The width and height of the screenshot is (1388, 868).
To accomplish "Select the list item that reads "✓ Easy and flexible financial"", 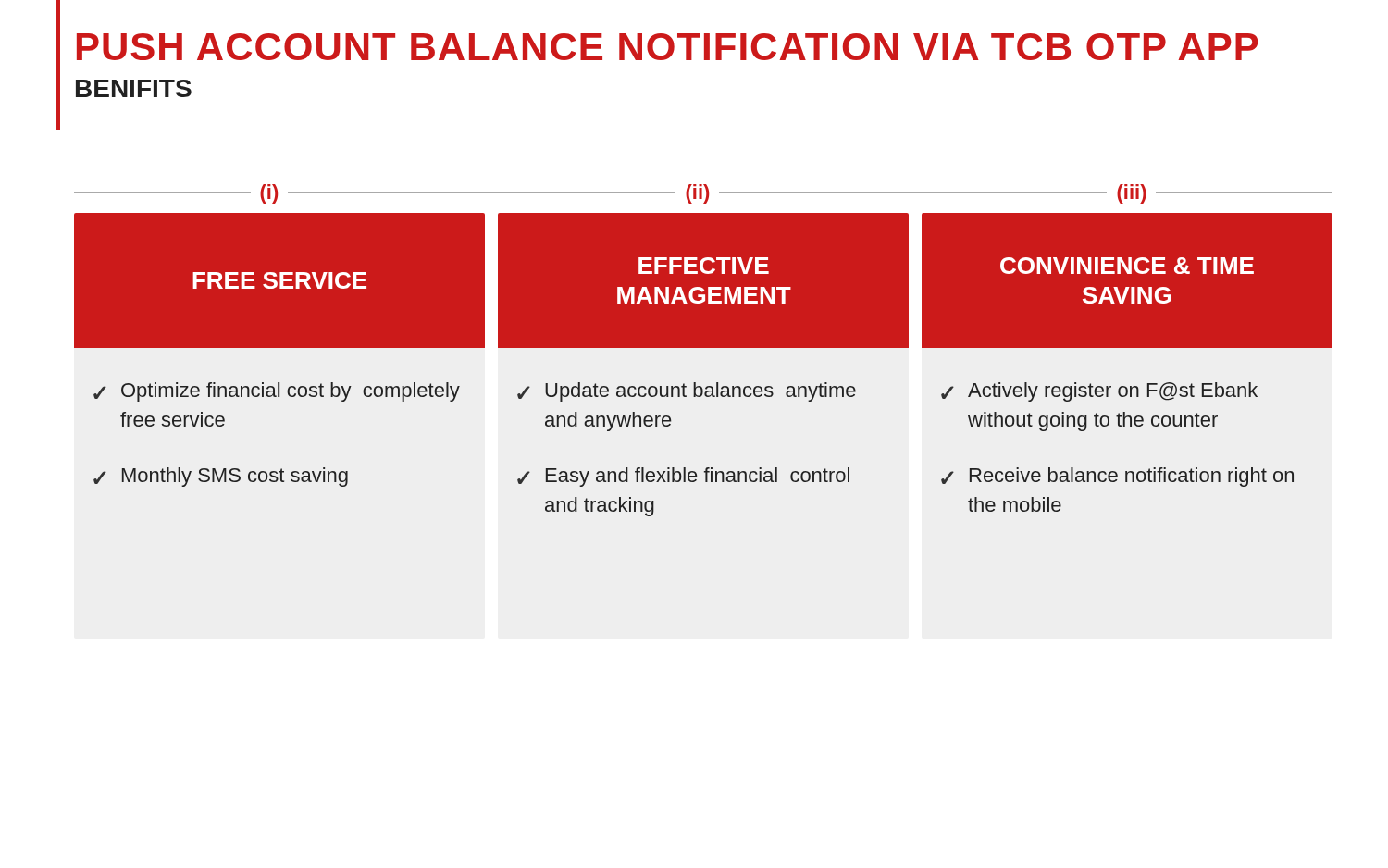I will tap(701, 490).
